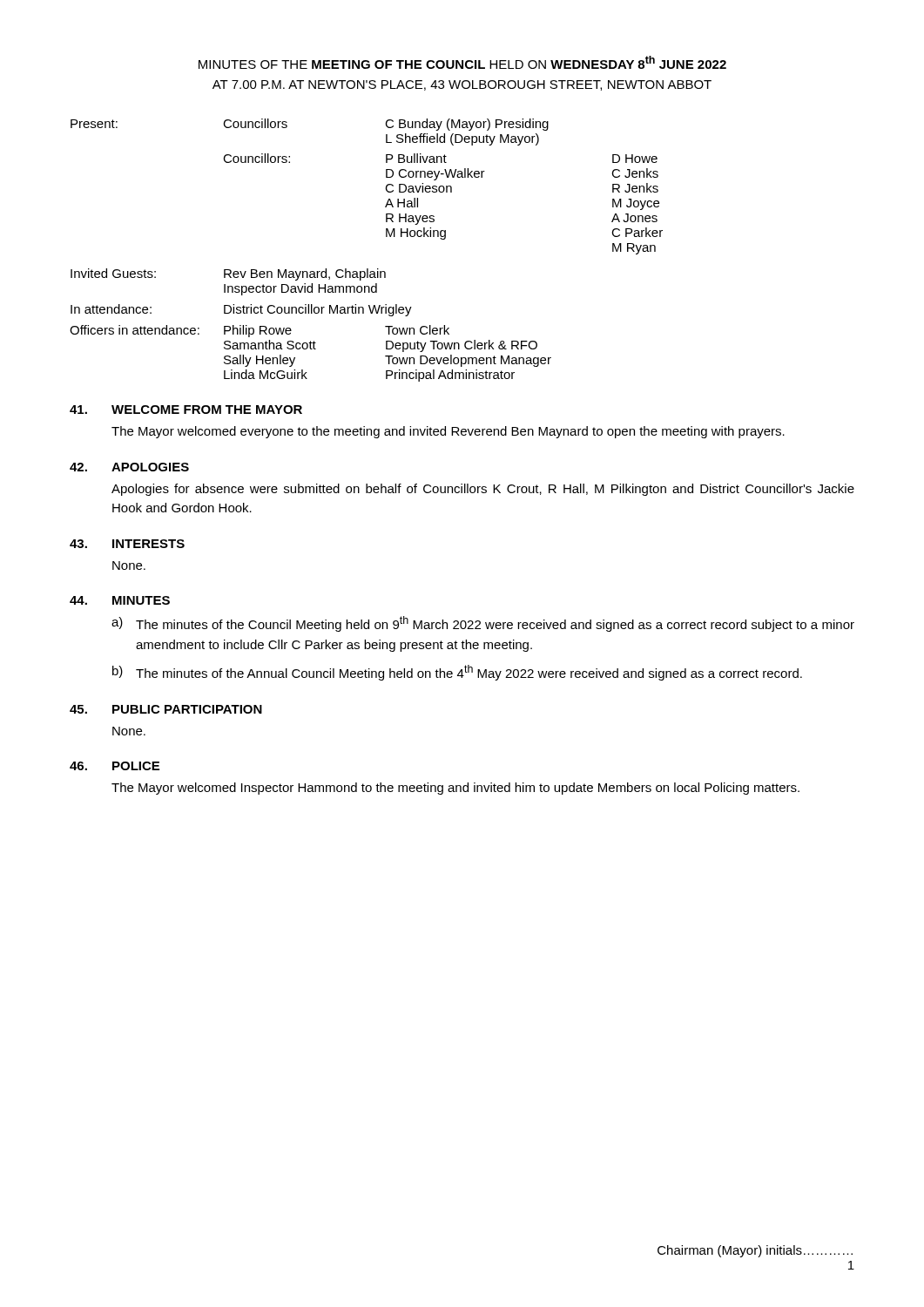The width and height of the screenshot is (924, 1307).
Task: Select the table that reads "D Howe C Jenks R"
Action: click(x=462, y=249)
